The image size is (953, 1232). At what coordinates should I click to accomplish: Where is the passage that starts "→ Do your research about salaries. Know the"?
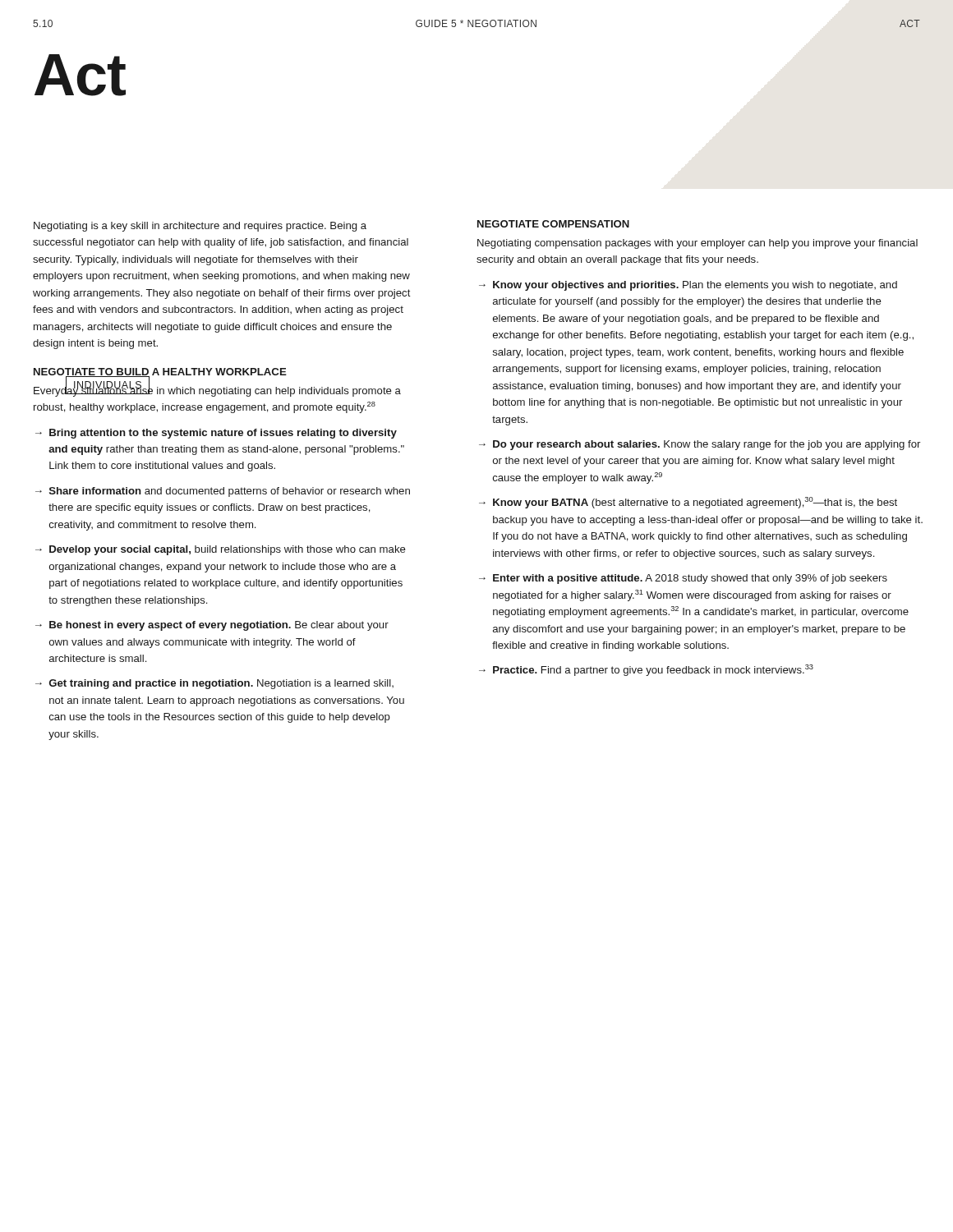tap(700, 461)
